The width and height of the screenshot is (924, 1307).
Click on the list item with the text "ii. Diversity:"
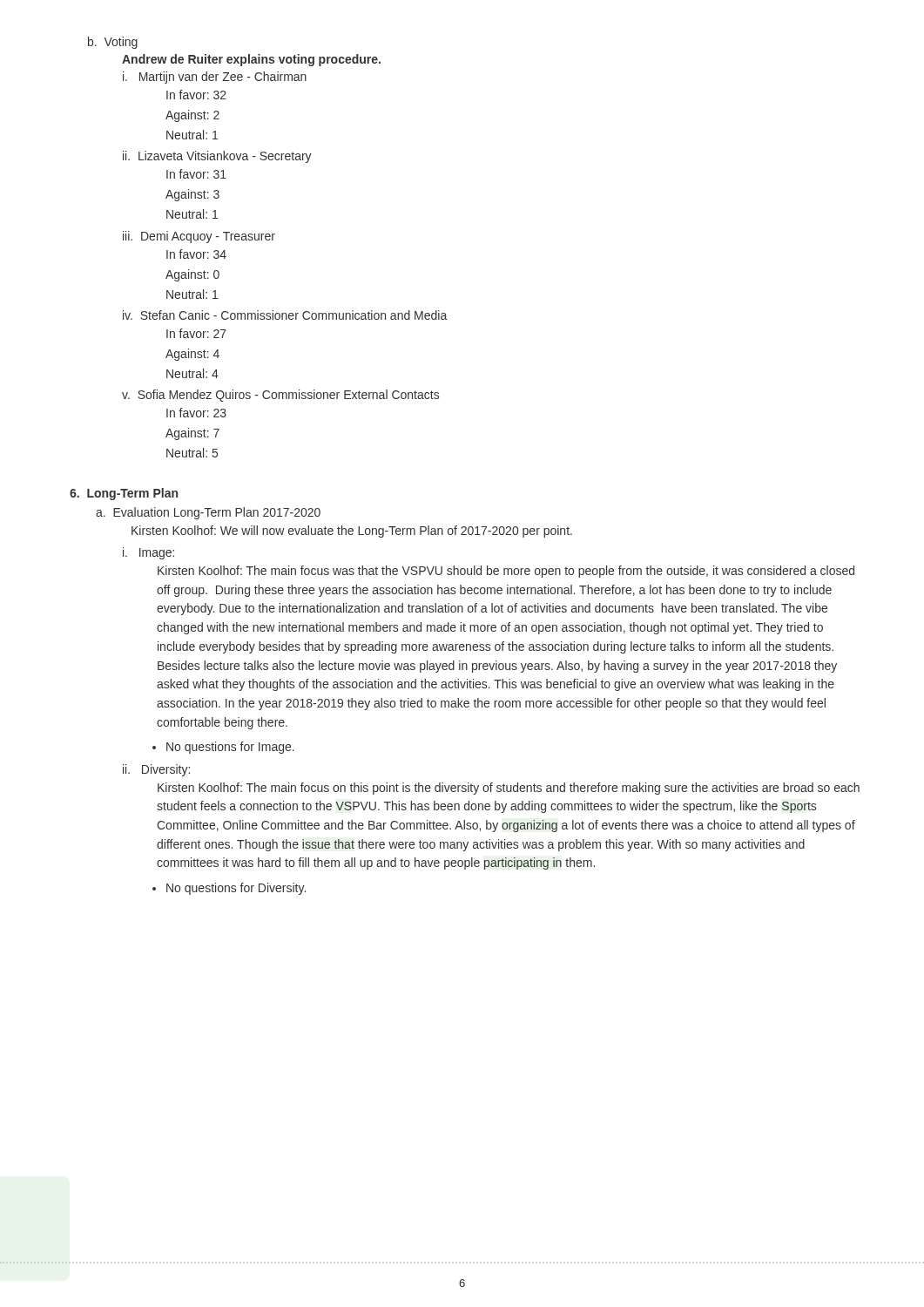[156, 769]
